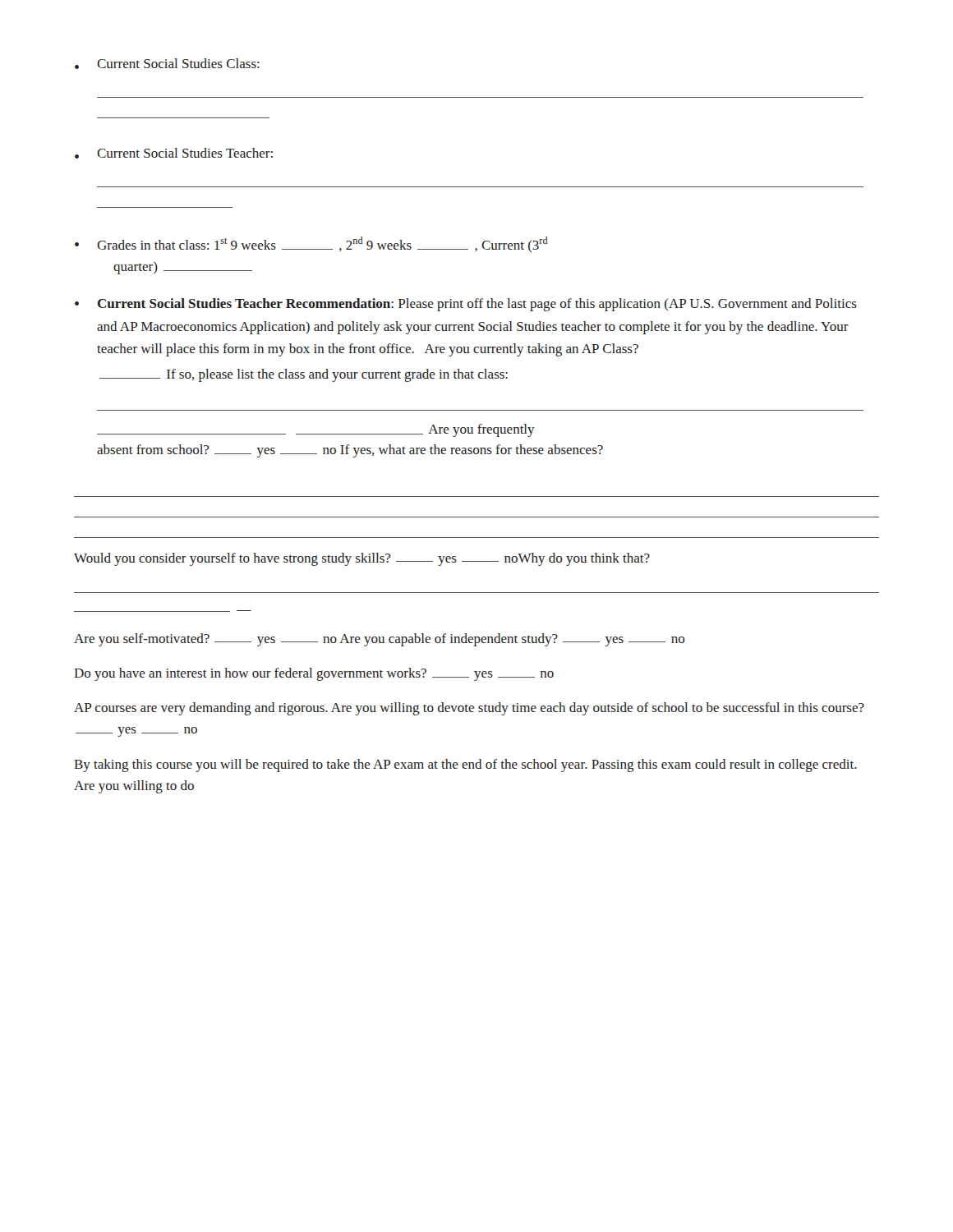This screenshot has width=953, height=1232.
Task: Point to the block beginning "Do you have an interest"
Action: pyautogui.click(x=314, y=672)
